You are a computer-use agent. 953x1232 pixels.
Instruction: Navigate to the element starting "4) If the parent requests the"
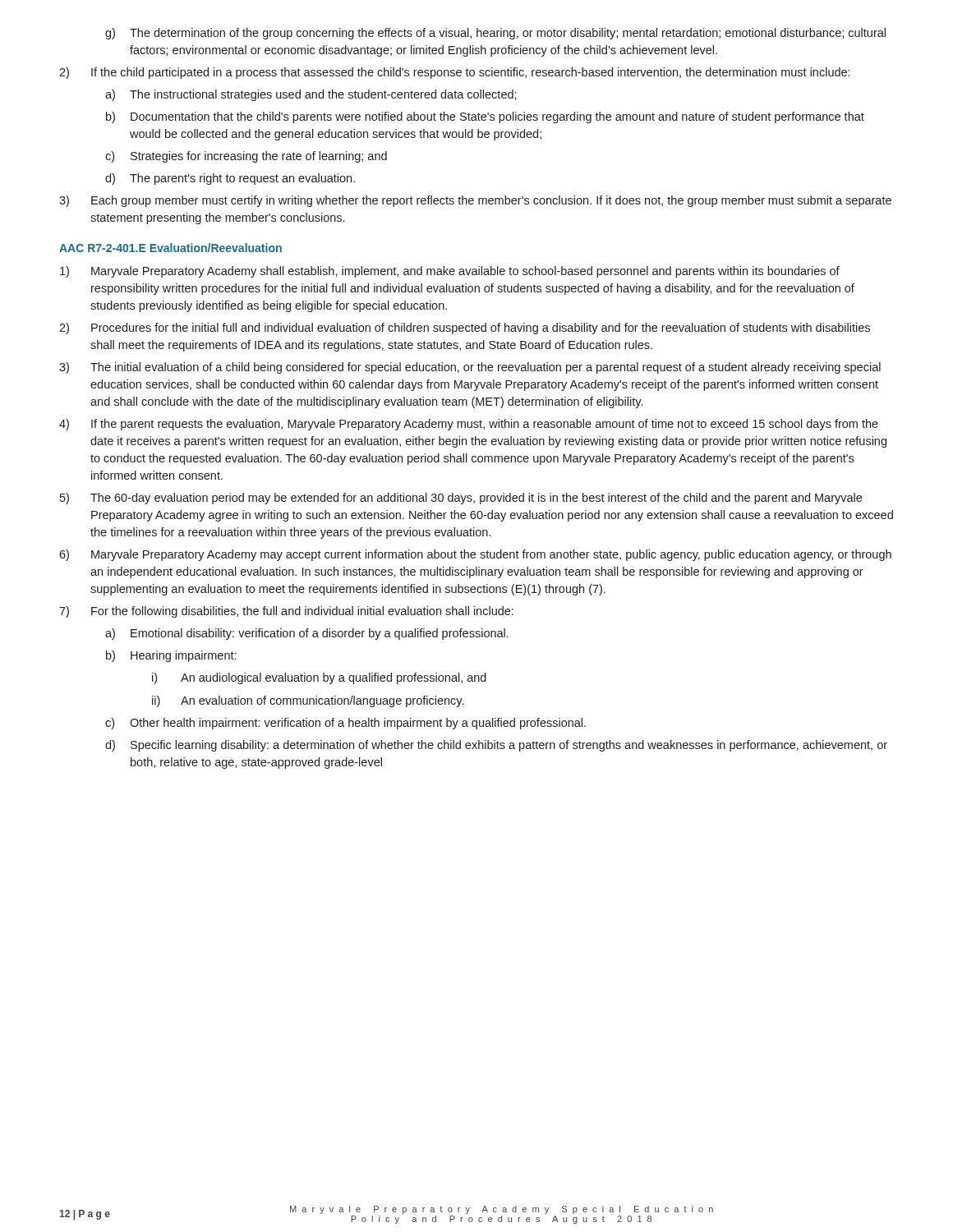[476, 450]
